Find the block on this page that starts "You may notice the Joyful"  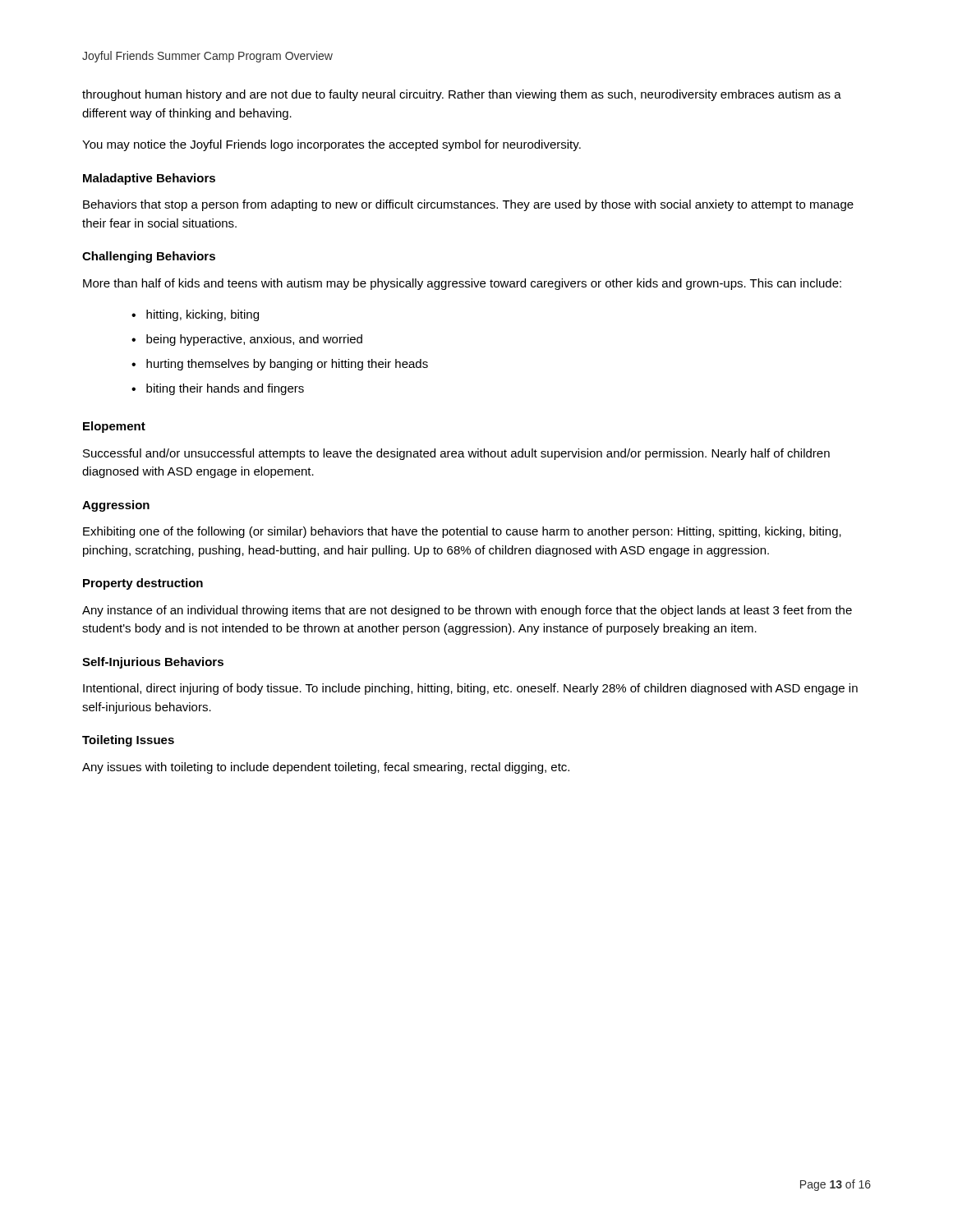(x=332, y=144)
